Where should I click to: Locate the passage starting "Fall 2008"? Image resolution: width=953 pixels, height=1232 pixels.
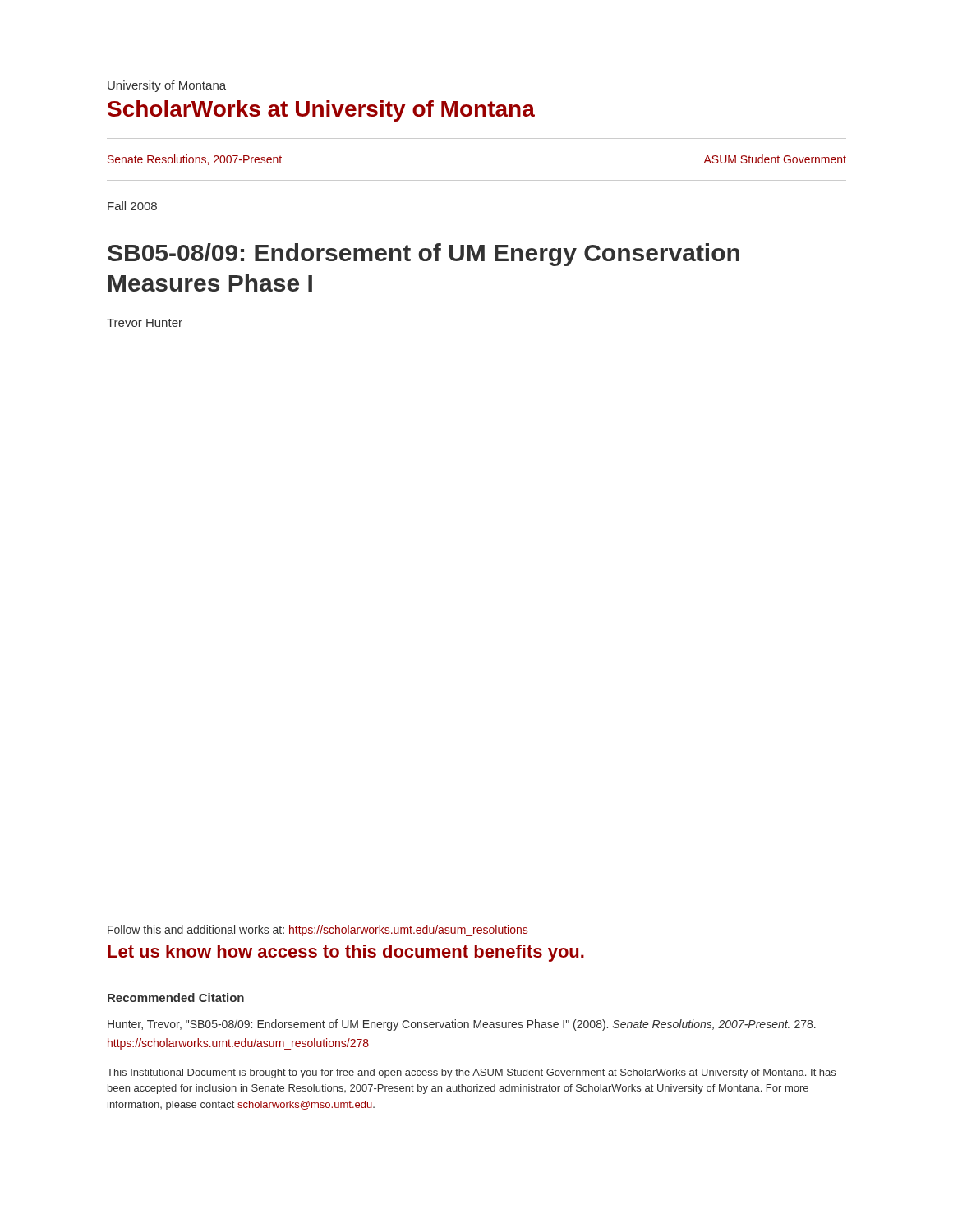(x=132, y=206)
